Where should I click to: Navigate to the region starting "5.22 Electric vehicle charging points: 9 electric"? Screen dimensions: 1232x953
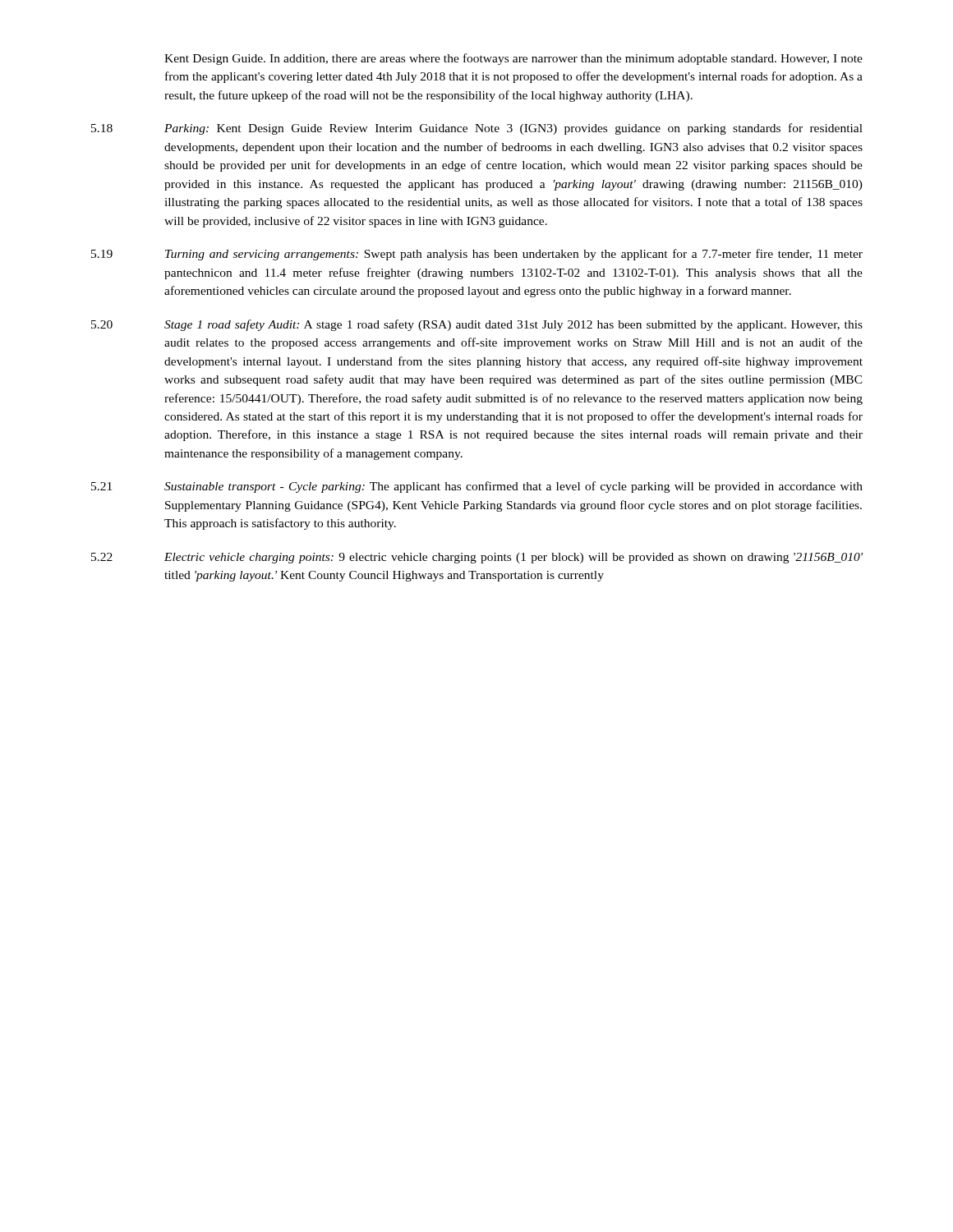tap(476, 566)
